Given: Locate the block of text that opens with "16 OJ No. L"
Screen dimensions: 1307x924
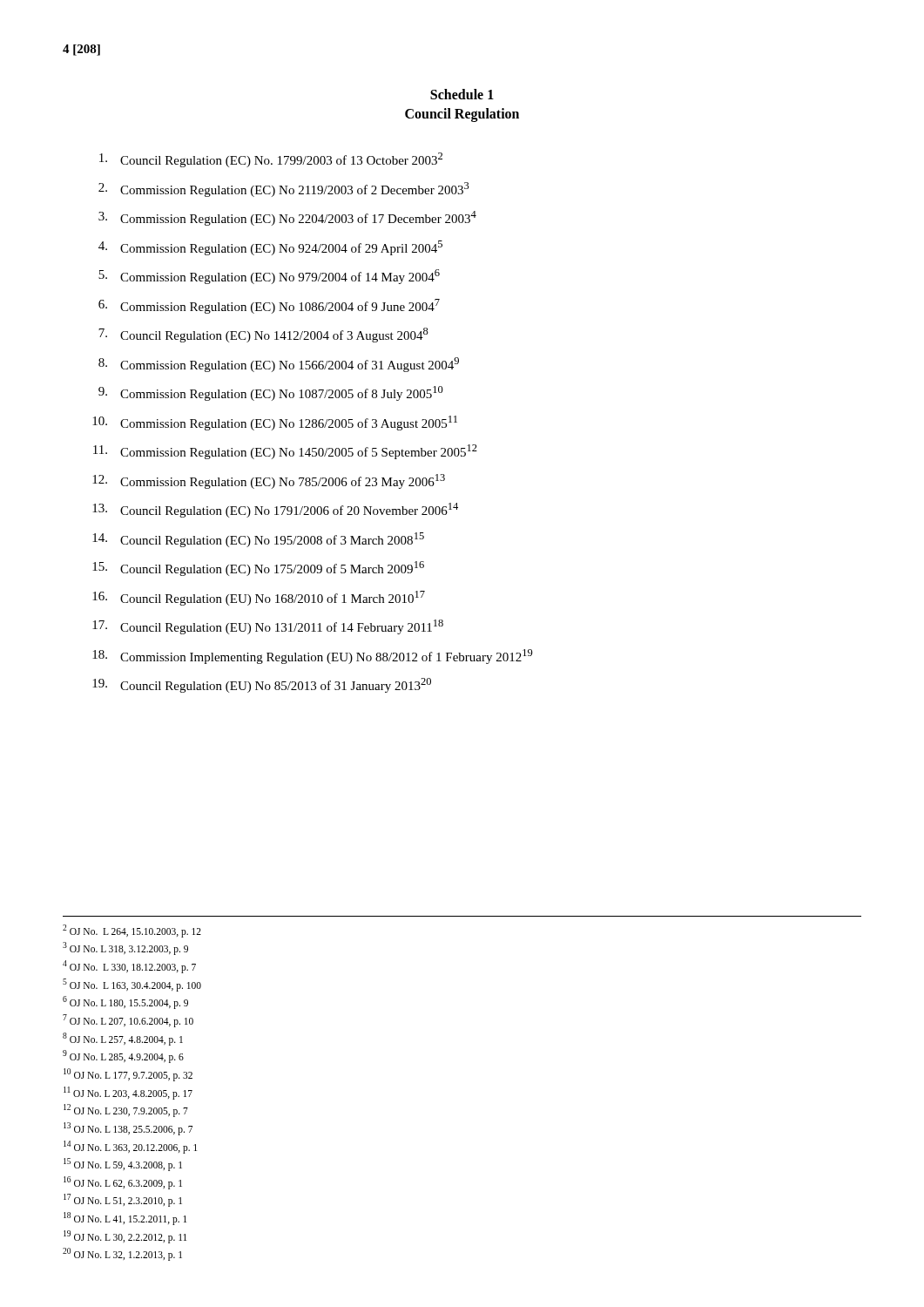Looking at the screenshot, I should [x=123, y=1181].
